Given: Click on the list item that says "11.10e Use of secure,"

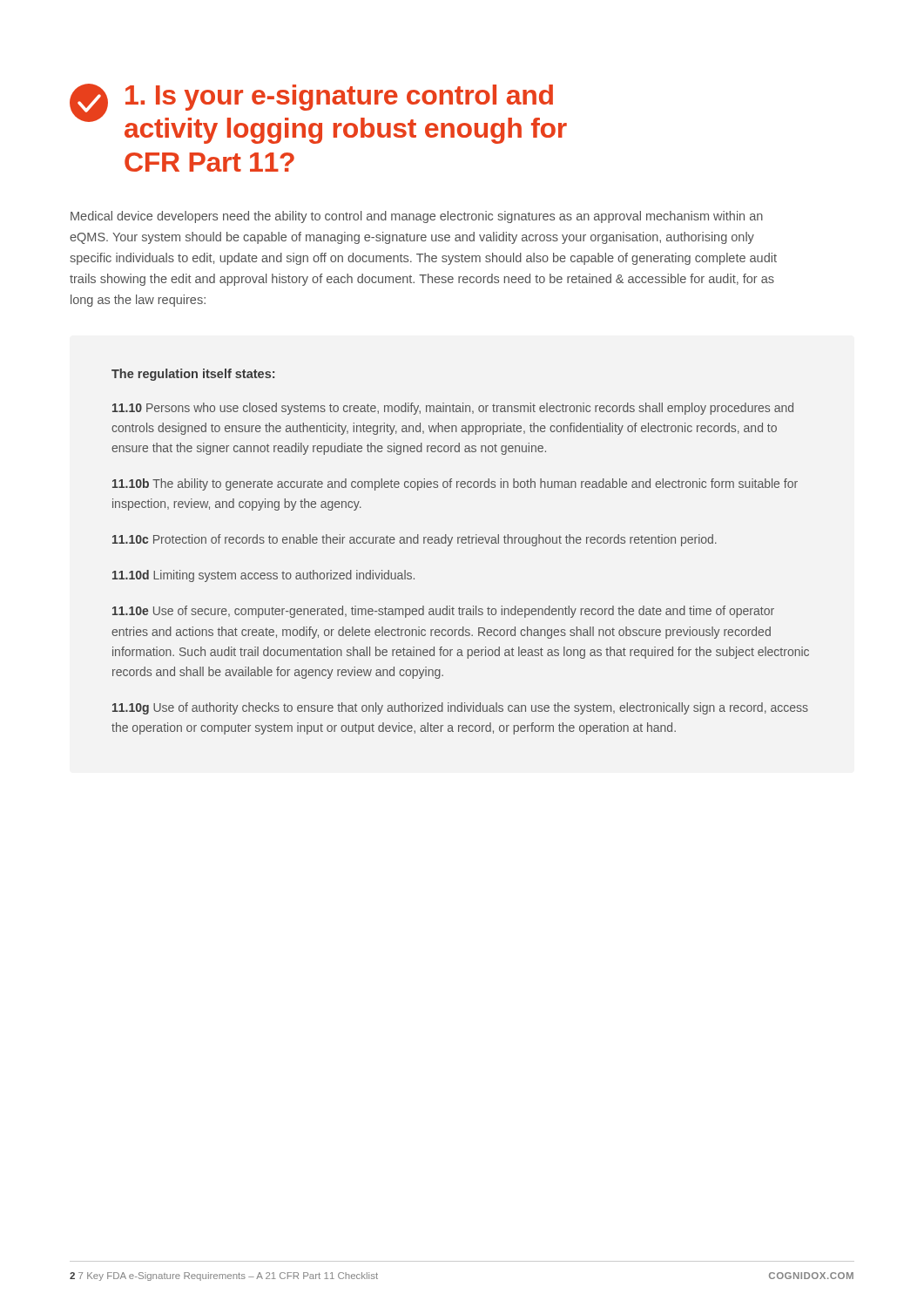Looking at the screenshot, I should (460, 641).
